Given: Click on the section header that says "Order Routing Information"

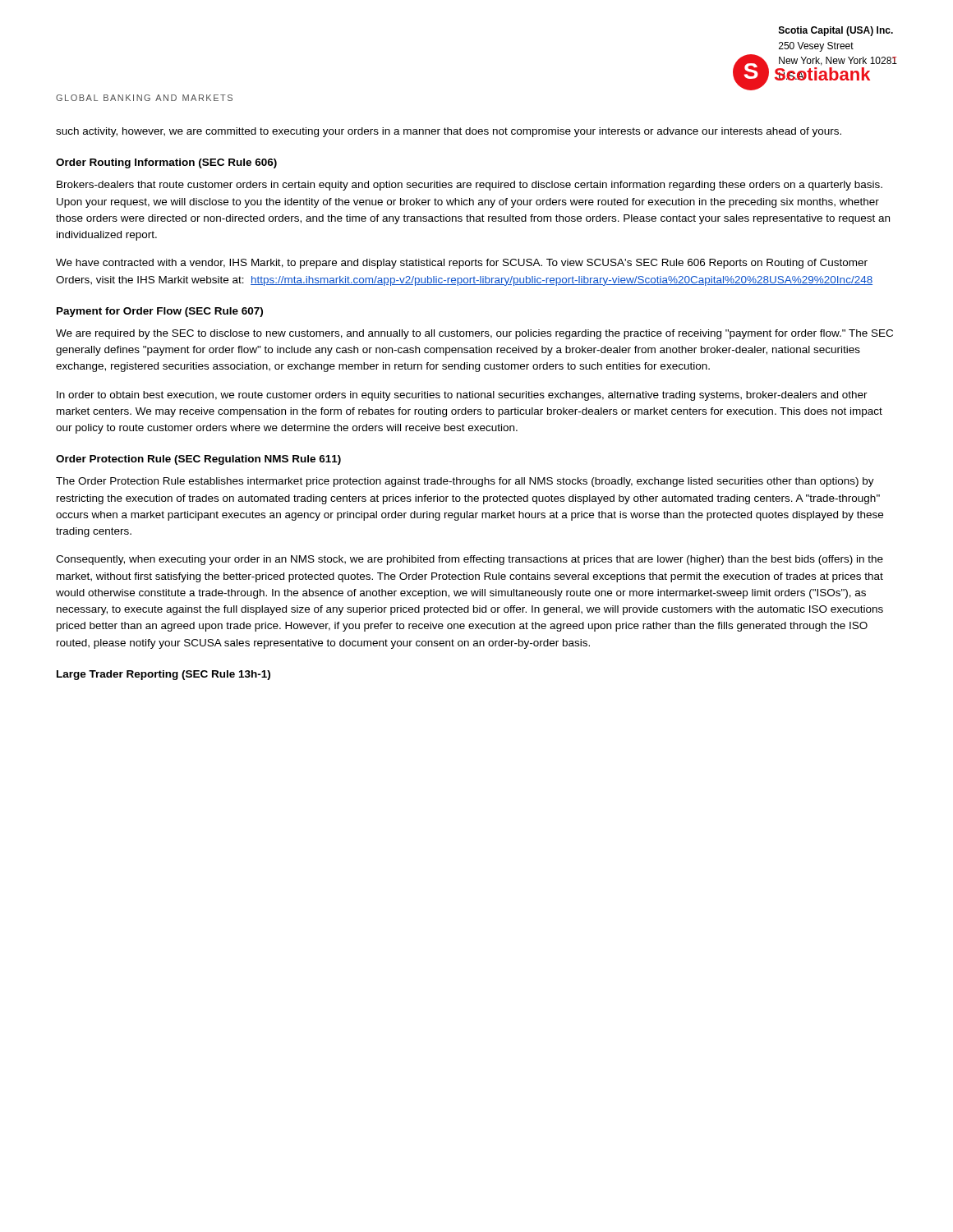Looking at the screenshot, I should click(x=166, y=162).
